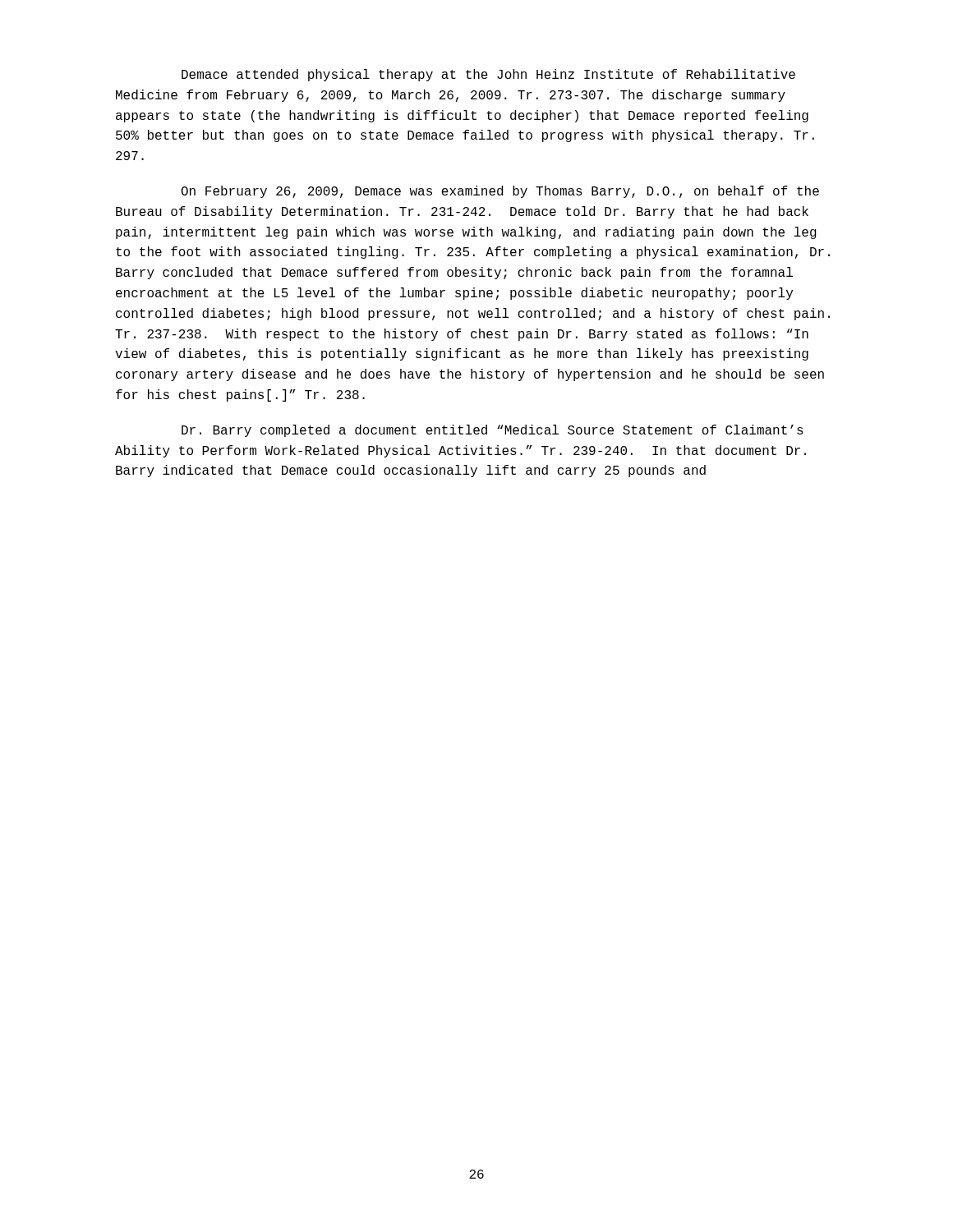The image size is (953, 1232).
Task: Find the block starting "Demace attended physical therapy"
Action: click(x=476, y=117)
